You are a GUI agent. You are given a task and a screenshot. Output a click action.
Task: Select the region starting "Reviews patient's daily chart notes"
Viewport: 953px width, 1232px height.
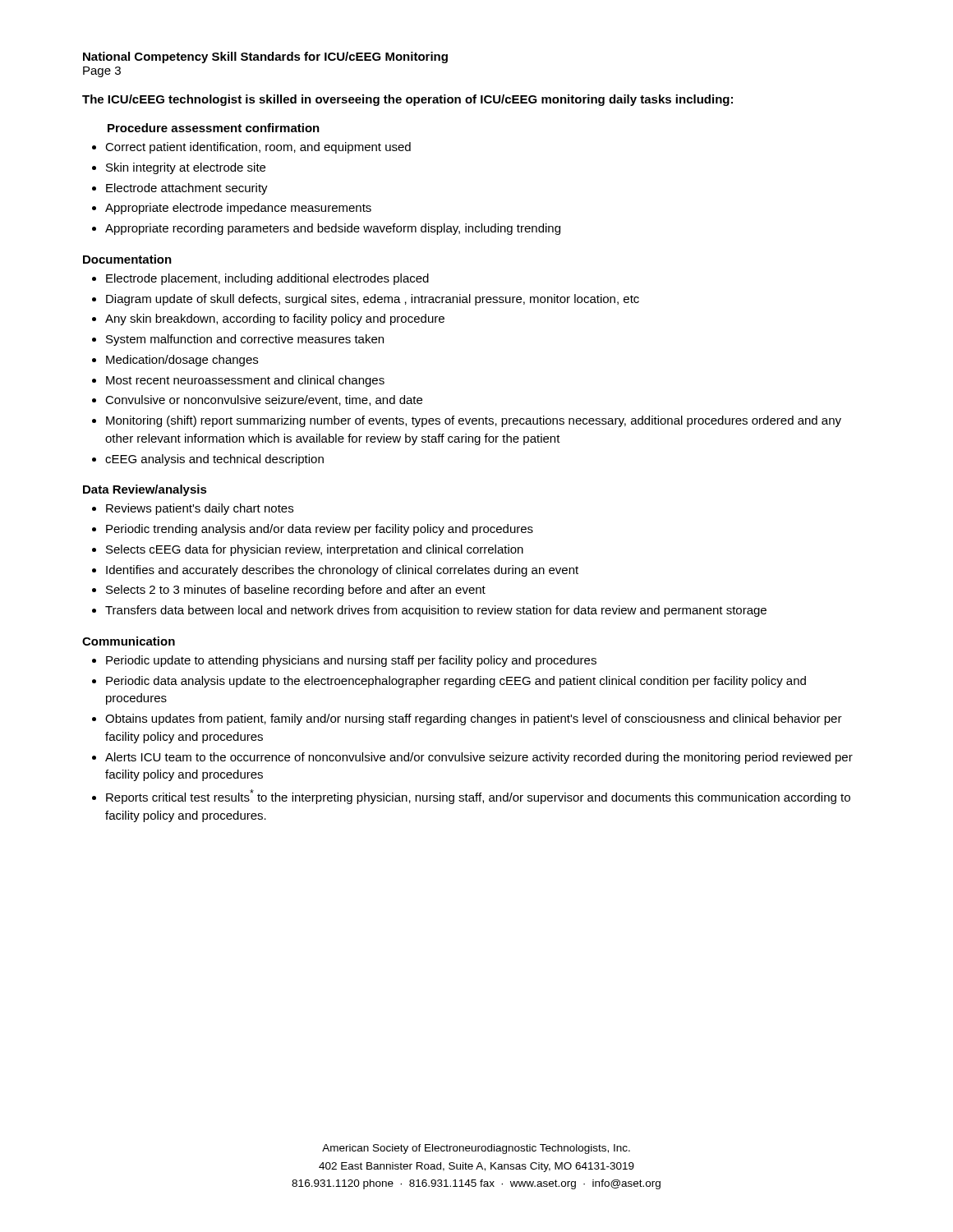193,509
